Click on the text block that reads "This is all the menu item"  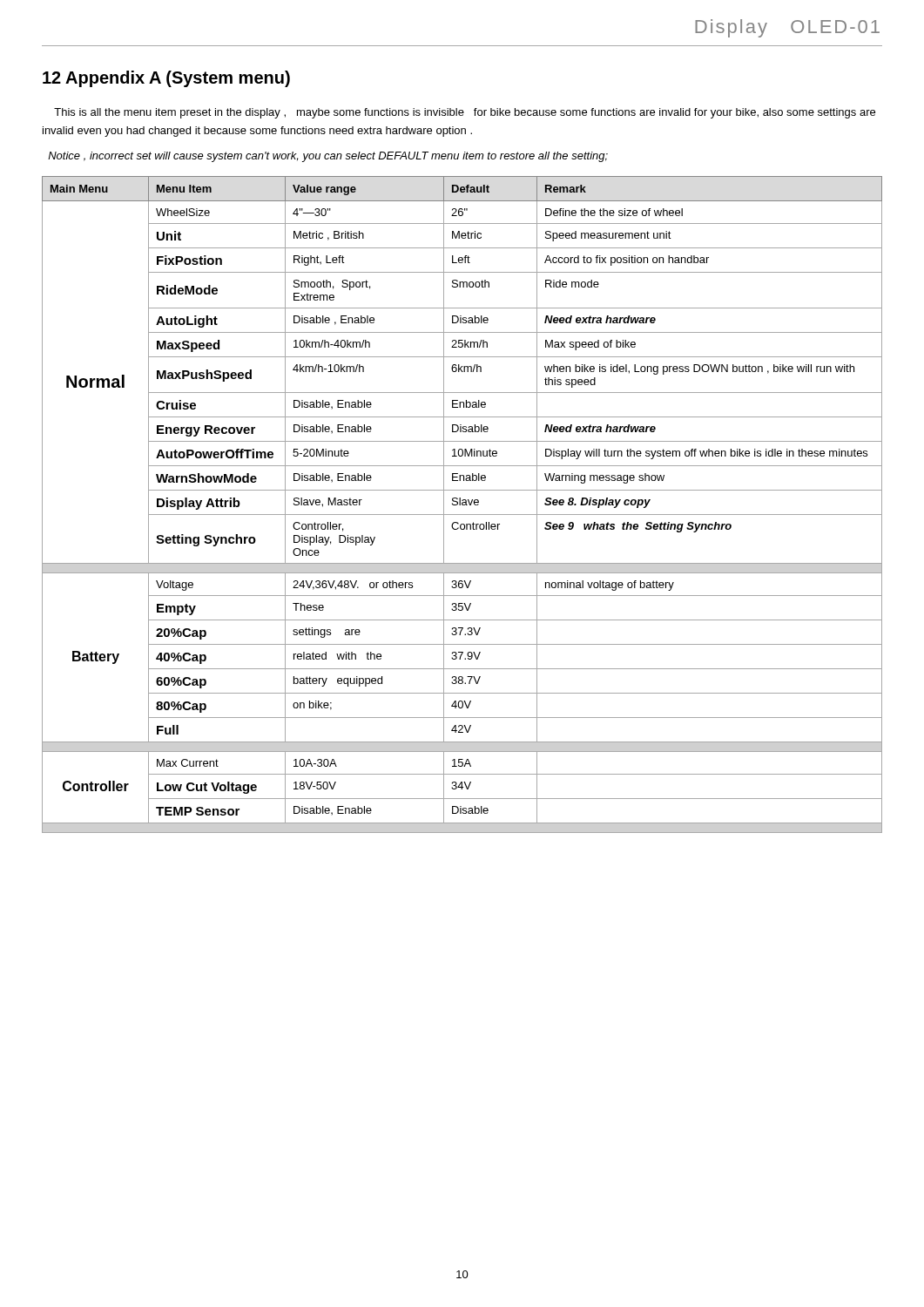coord(462,121)
